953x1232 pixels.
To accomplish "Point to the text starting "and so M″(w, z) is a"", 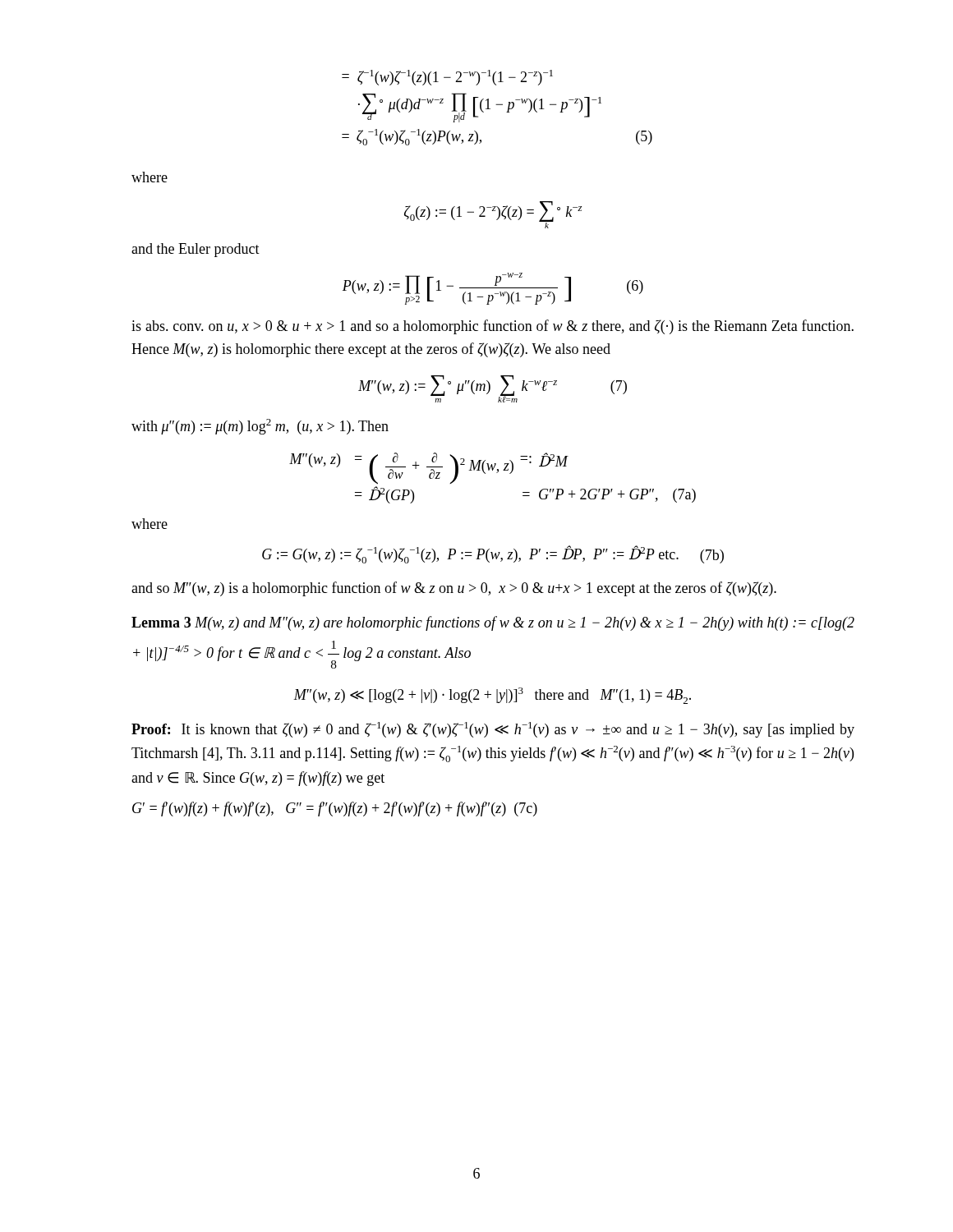I will (x=493, y=589).
